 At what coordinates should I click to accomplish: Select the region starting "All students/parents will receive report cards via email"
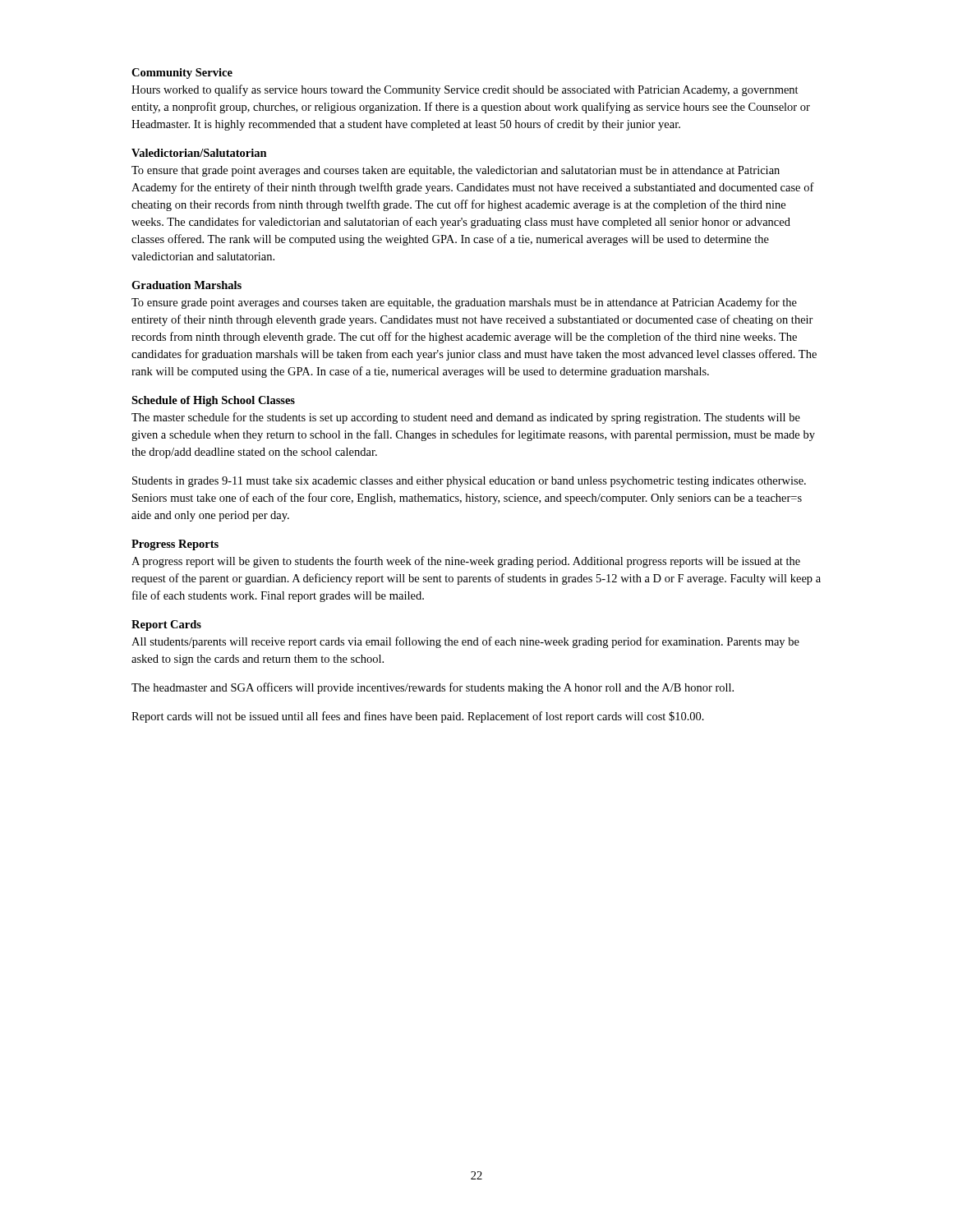click(465, 650)
